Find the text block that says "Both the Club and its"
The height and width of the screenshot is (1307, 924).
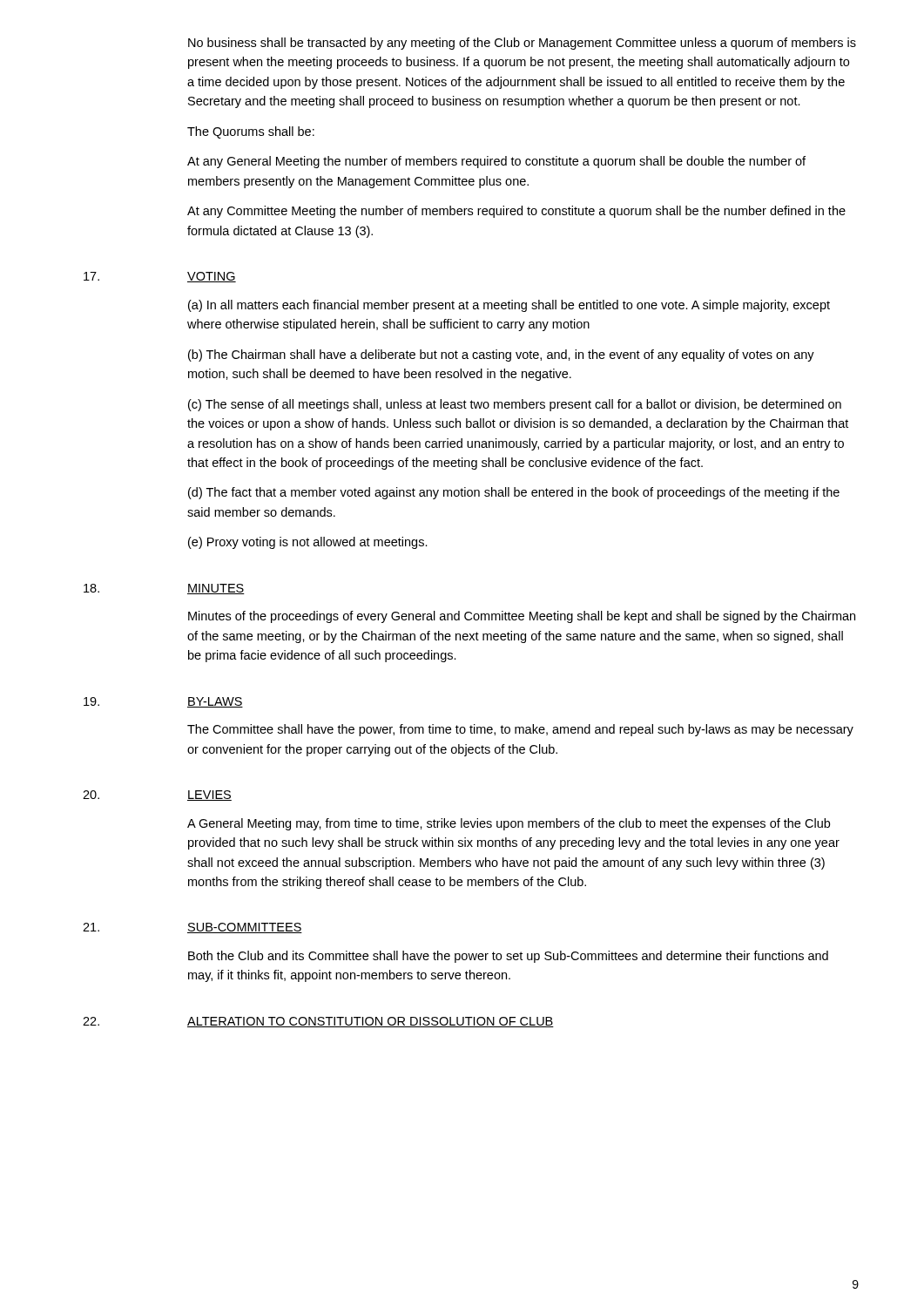pos(508,966)
